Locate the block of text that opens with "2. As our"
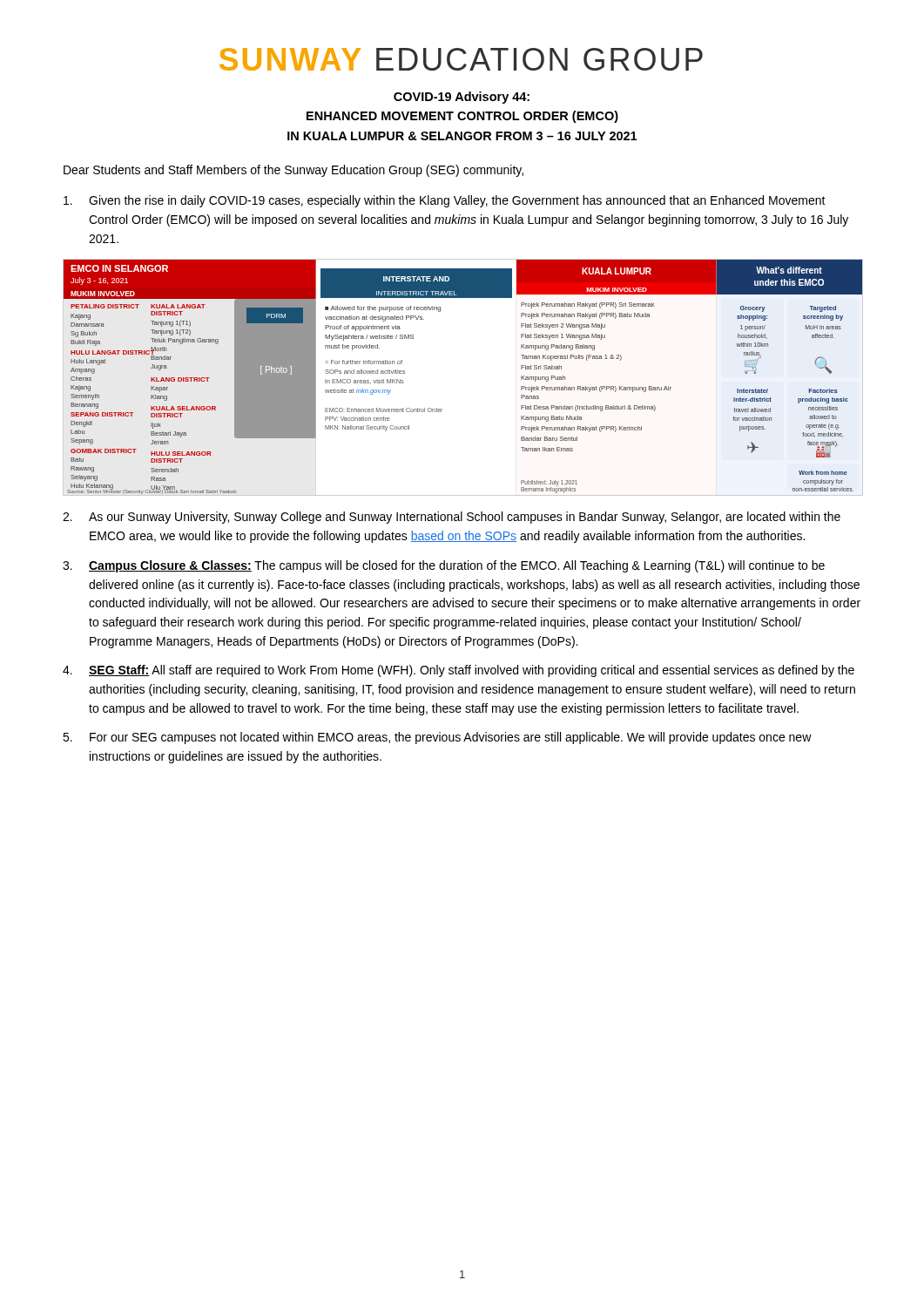924x1307 pixels. 462,527
